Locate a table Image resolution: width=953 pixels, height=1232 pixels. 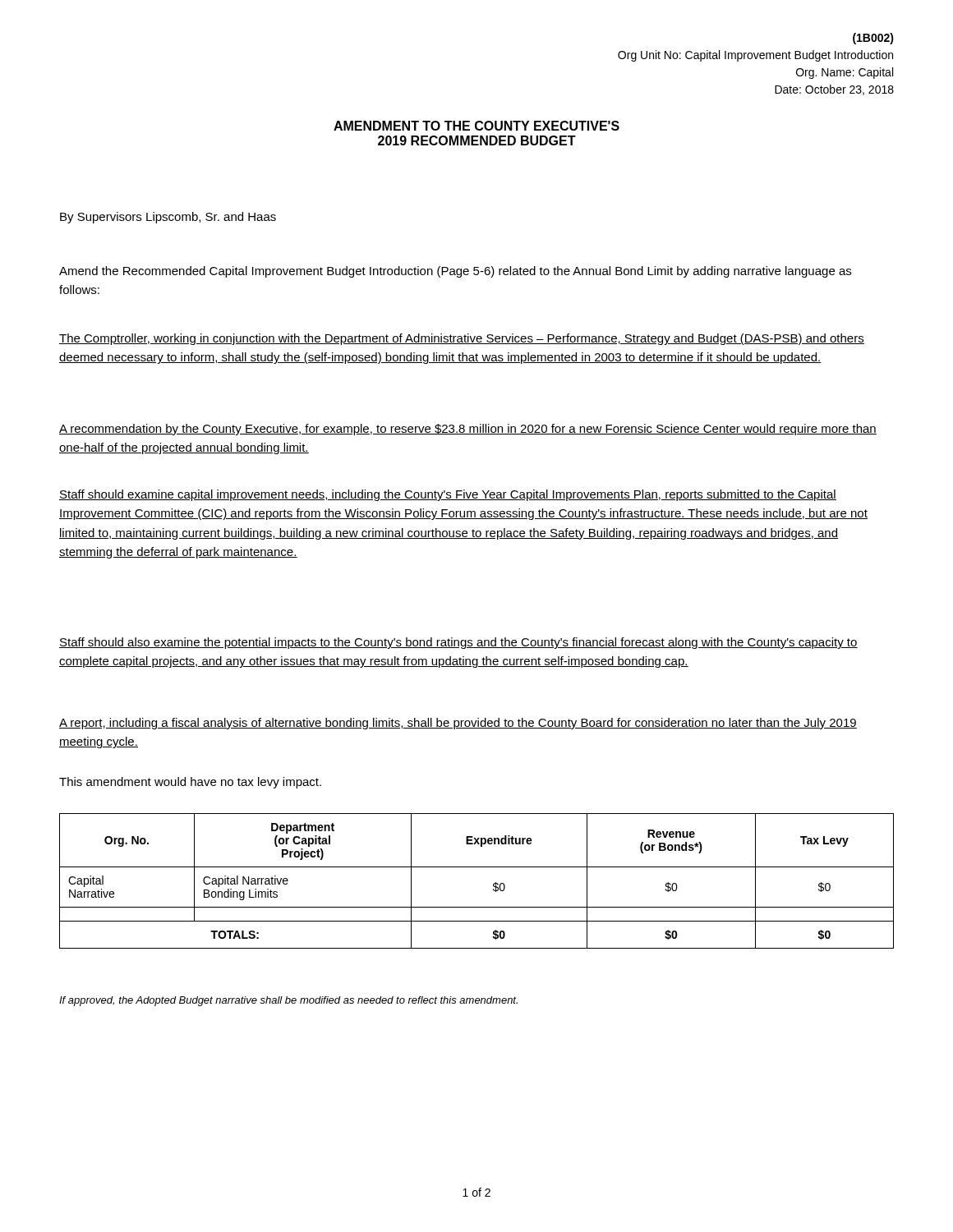476,881
